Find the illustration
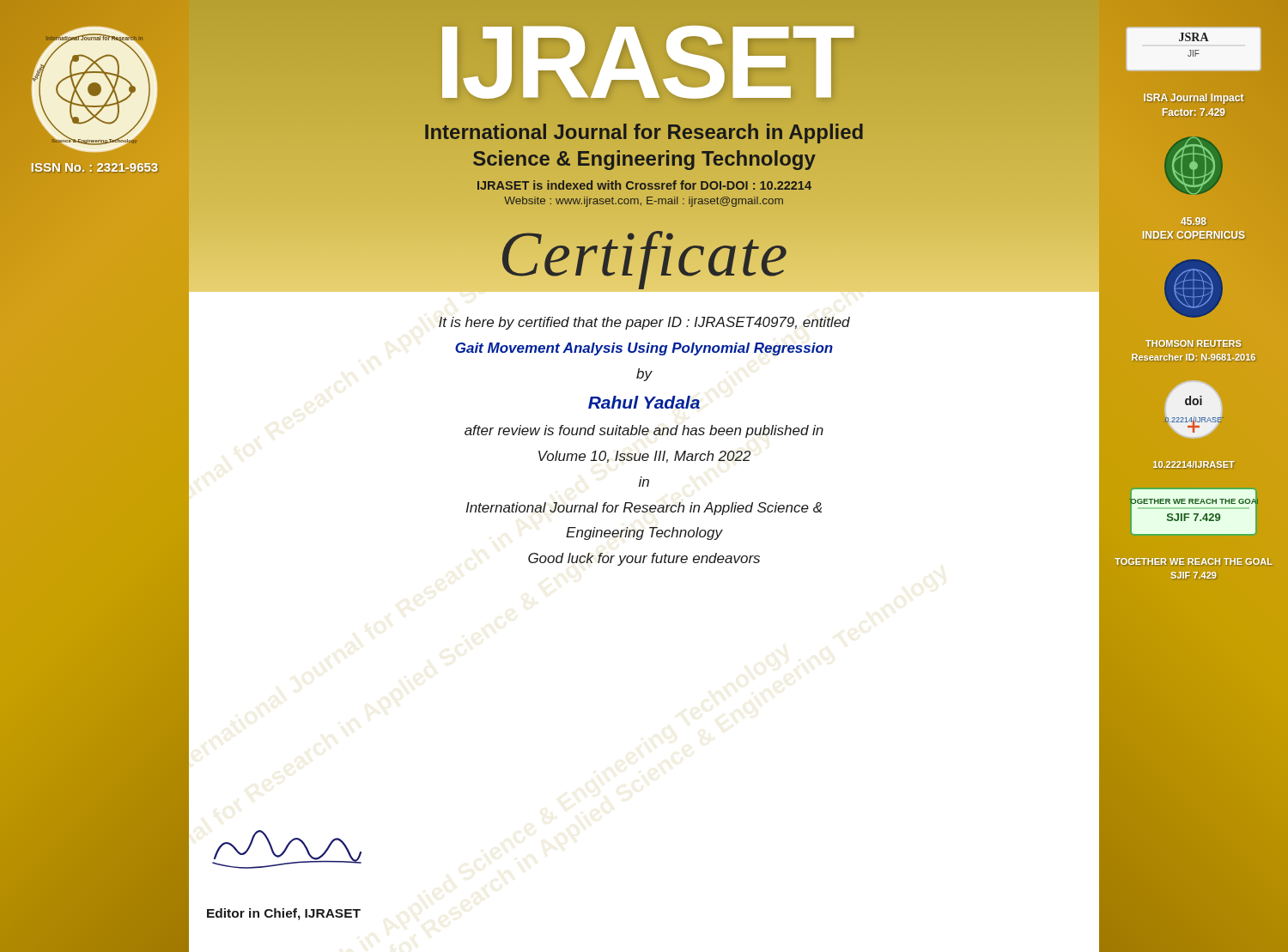This screenshot has height=952, width=1288. point(288,847)
